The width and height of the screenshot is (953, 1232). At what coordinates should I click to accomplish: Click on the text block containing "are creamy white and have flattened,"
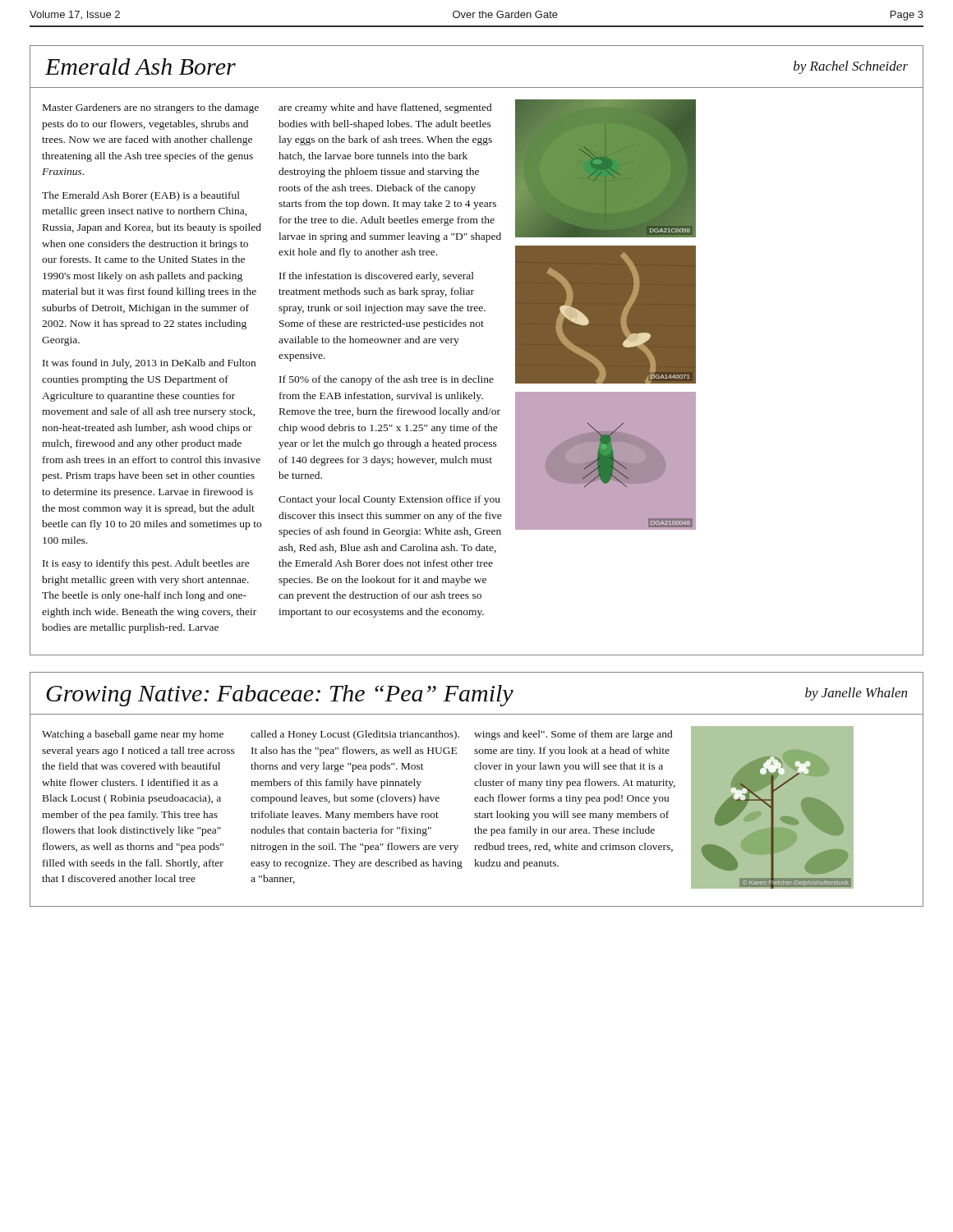385,108
